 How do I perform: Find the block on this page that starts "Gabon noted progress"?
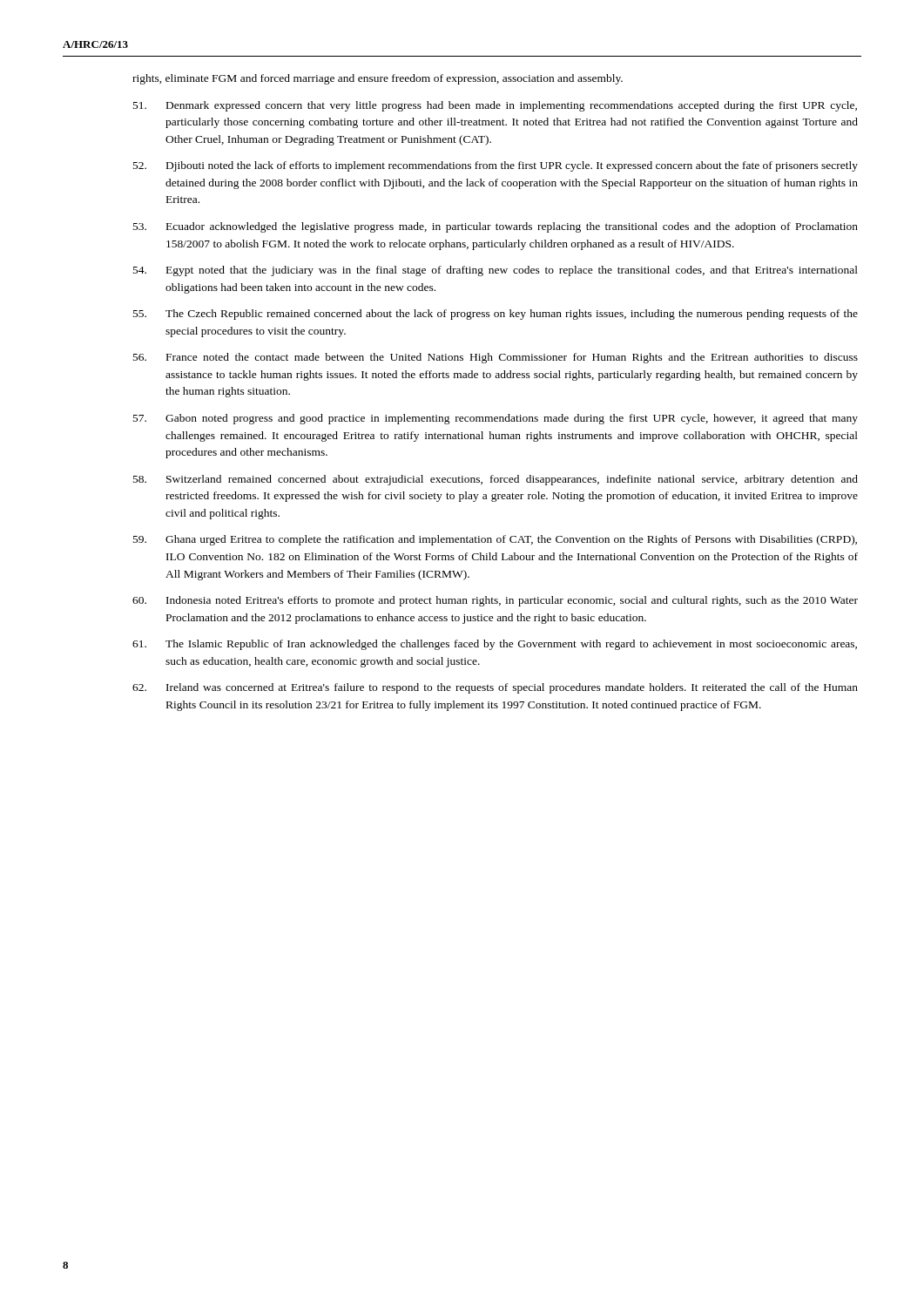click(x=495, y=435)
